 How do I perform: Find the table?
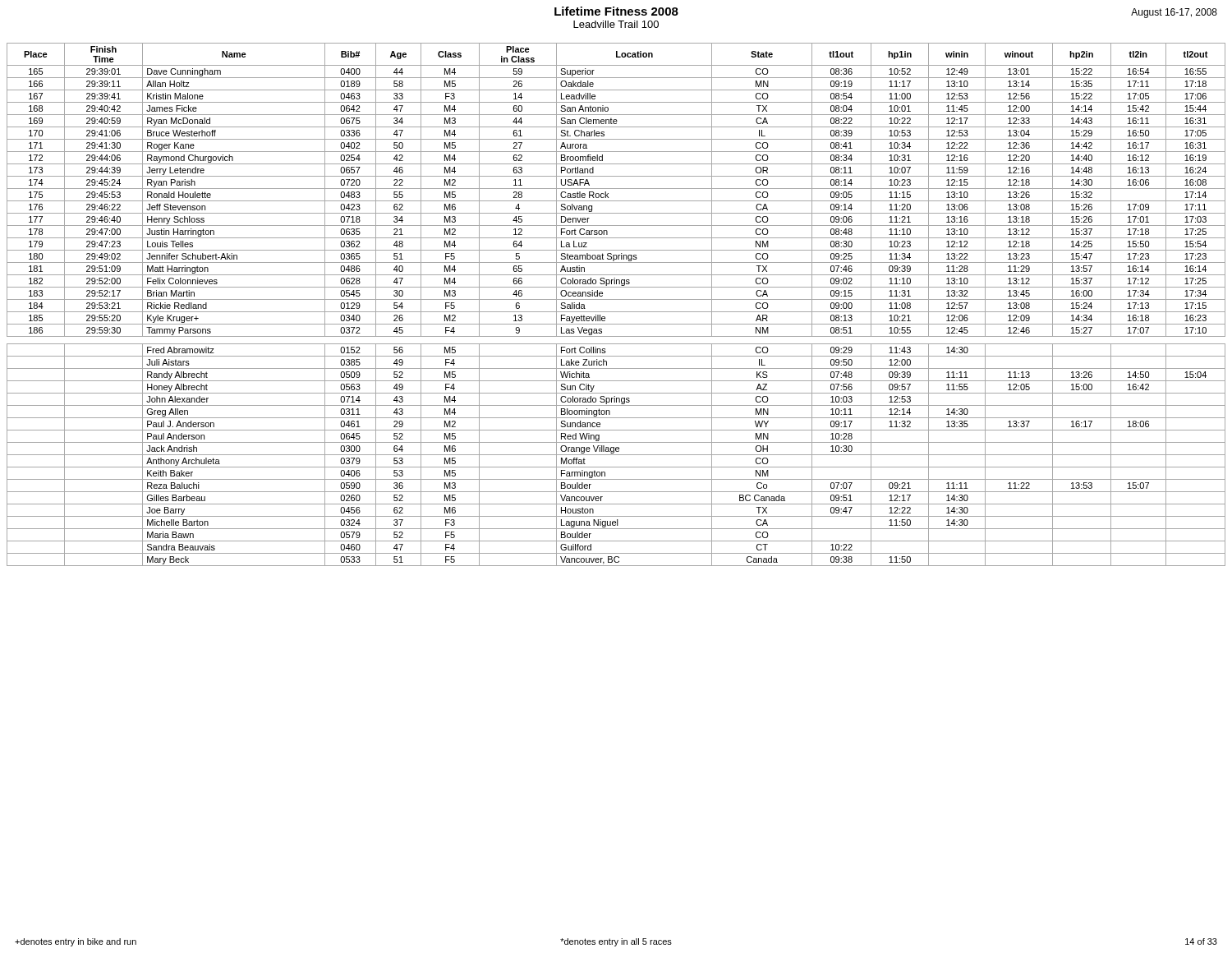click(x=616, y=304)
